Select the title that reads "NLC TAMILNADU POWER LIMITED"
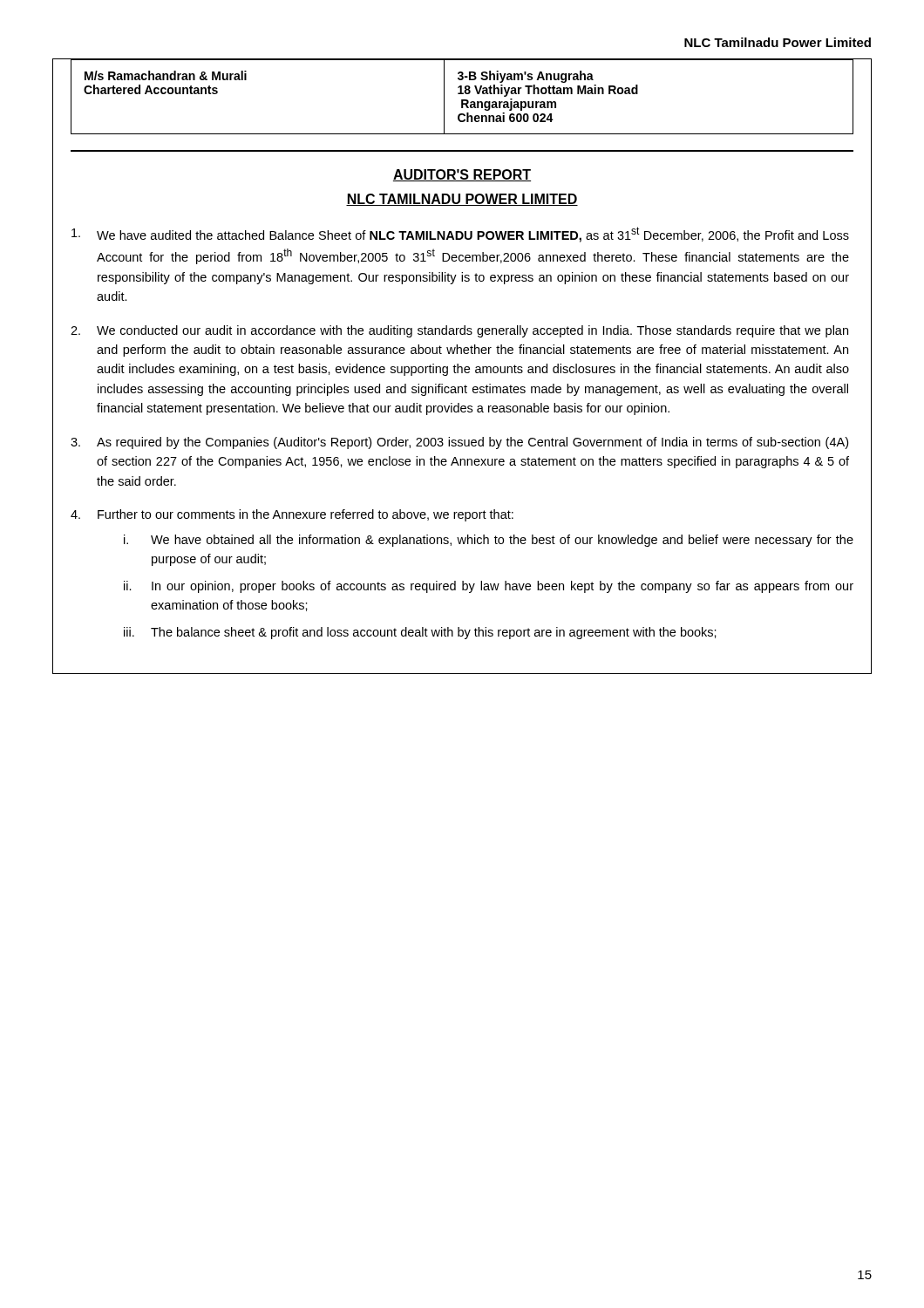The image size is (924, 1308). [462, 199]
